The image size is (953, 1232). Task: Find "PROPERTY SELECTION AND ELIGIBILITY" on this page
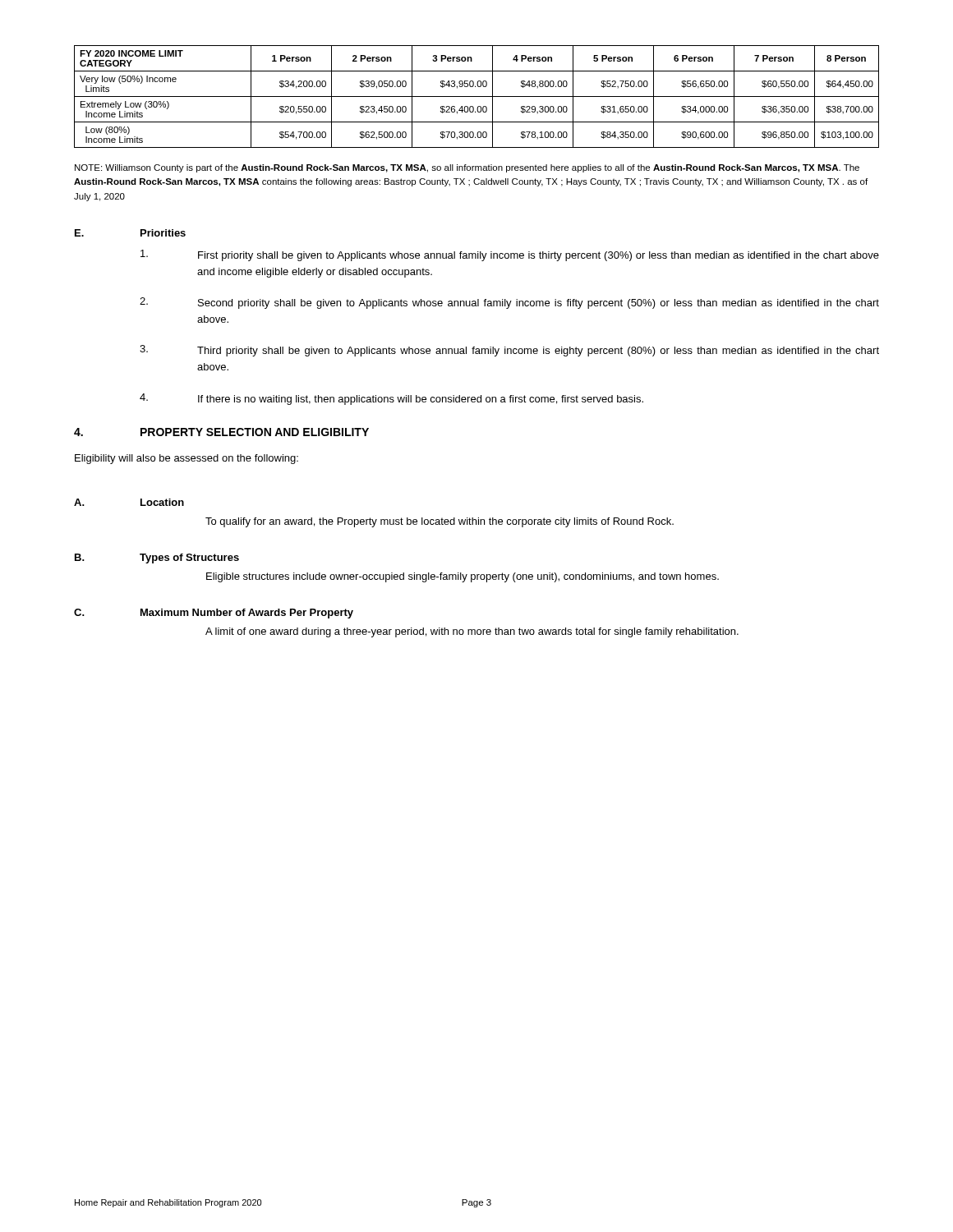click(x=254, y=432)
